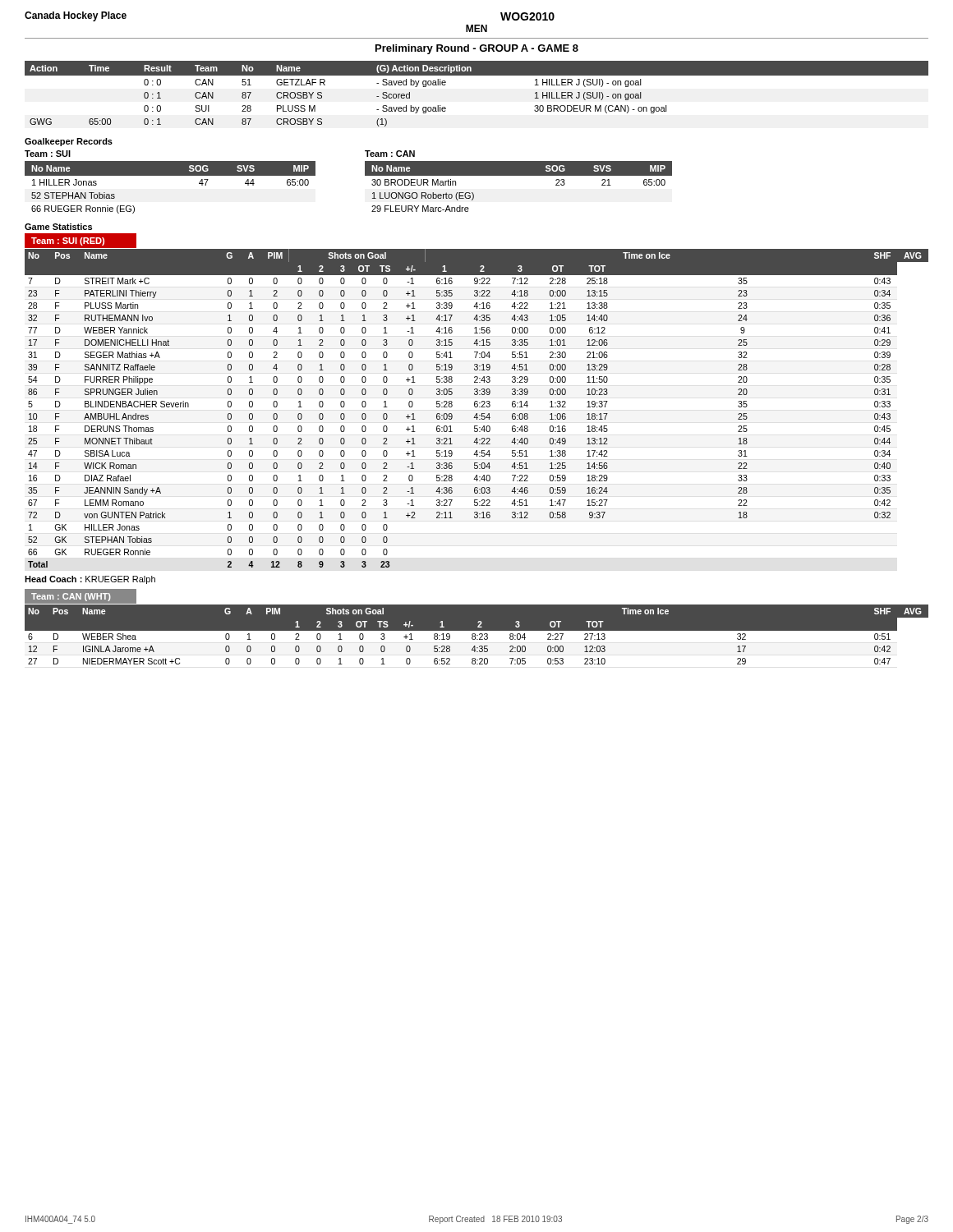Select the table that reads "NIEDERMAYER Scott +C"

[x=476, y=636]
